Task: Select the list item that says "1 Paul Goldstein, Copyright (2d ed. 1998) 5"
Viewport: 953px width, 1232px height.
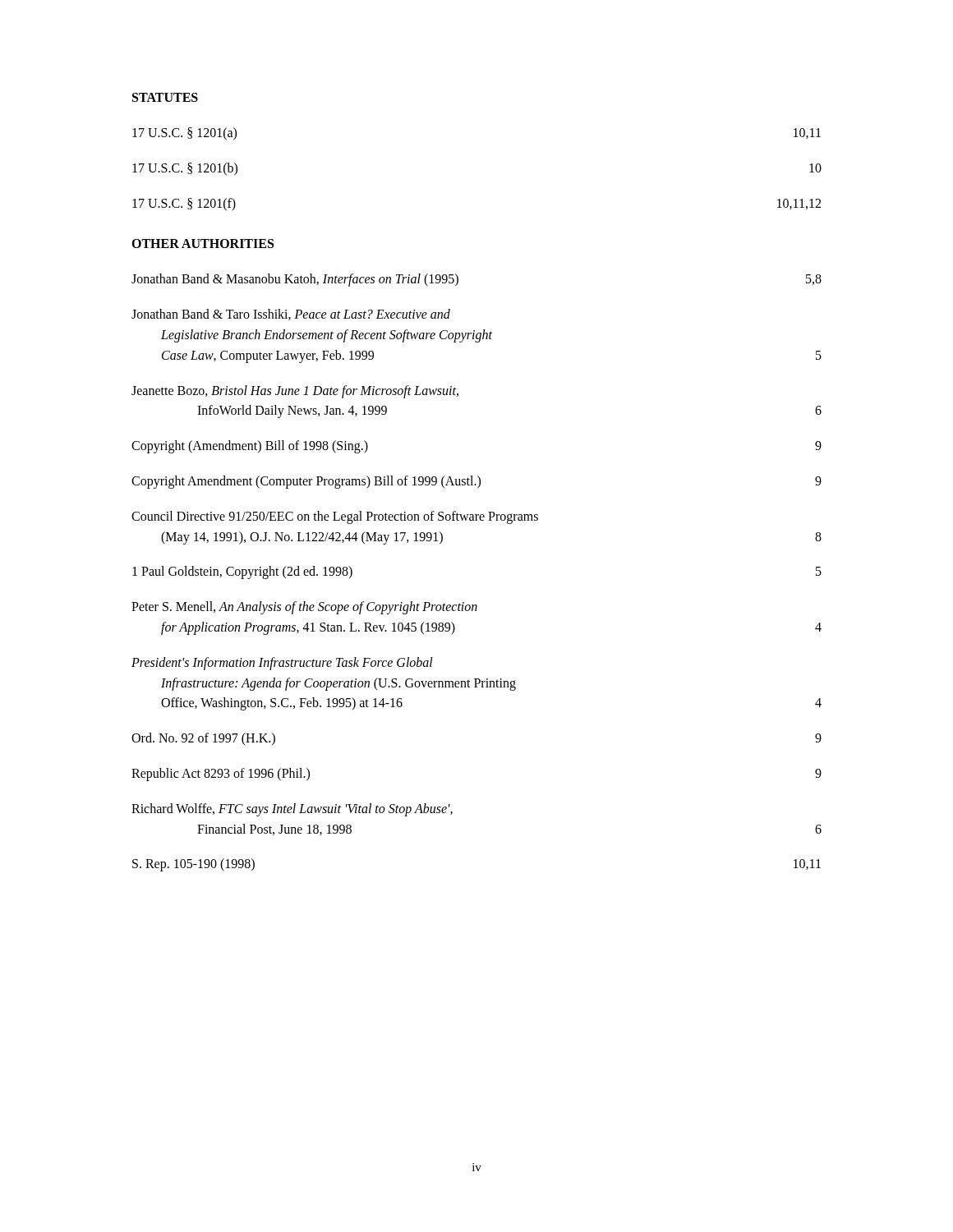Action: pos(228,573)
